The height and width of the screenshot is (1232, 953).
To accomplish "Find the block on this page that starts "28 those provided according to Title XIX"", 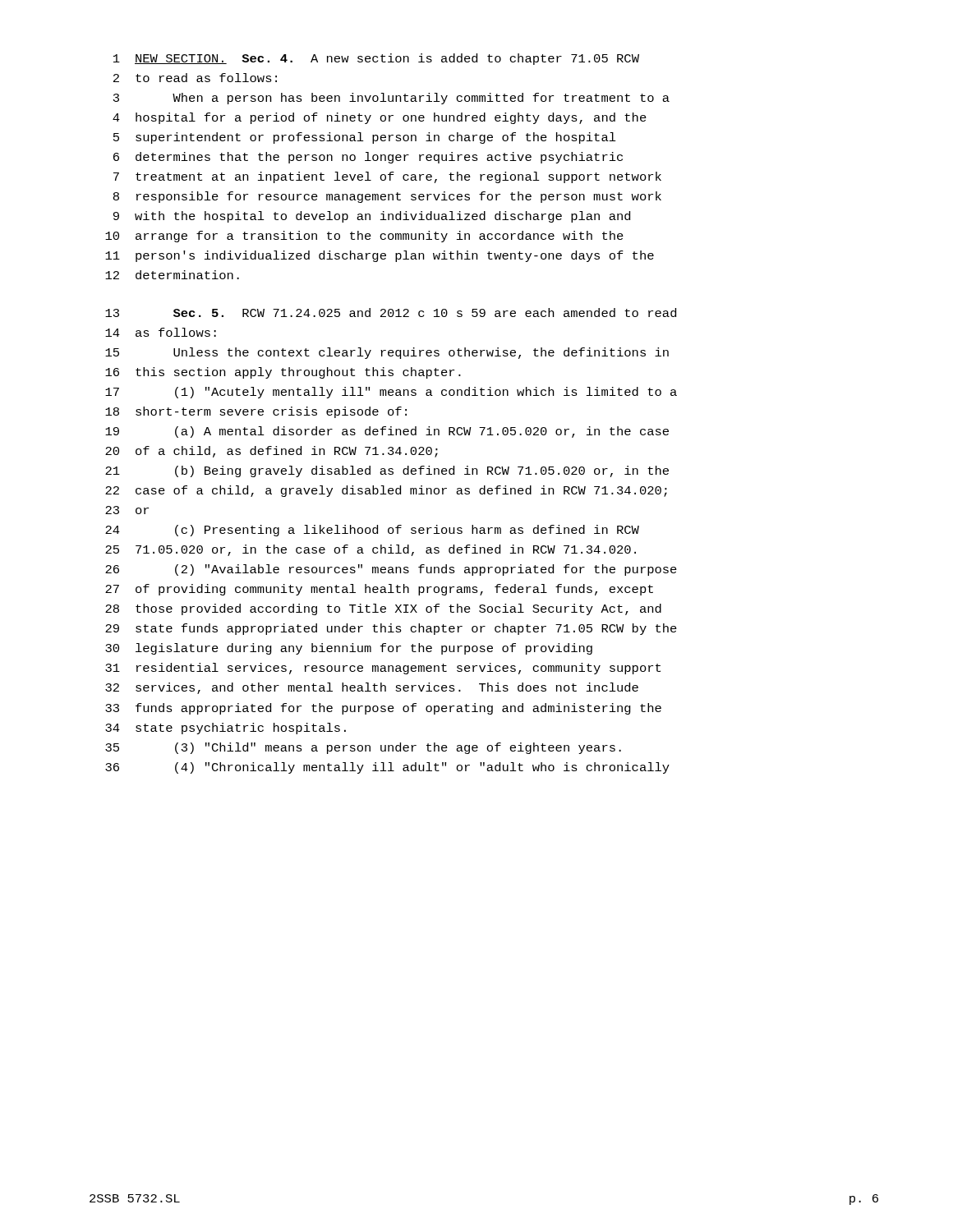I will 484,610.
